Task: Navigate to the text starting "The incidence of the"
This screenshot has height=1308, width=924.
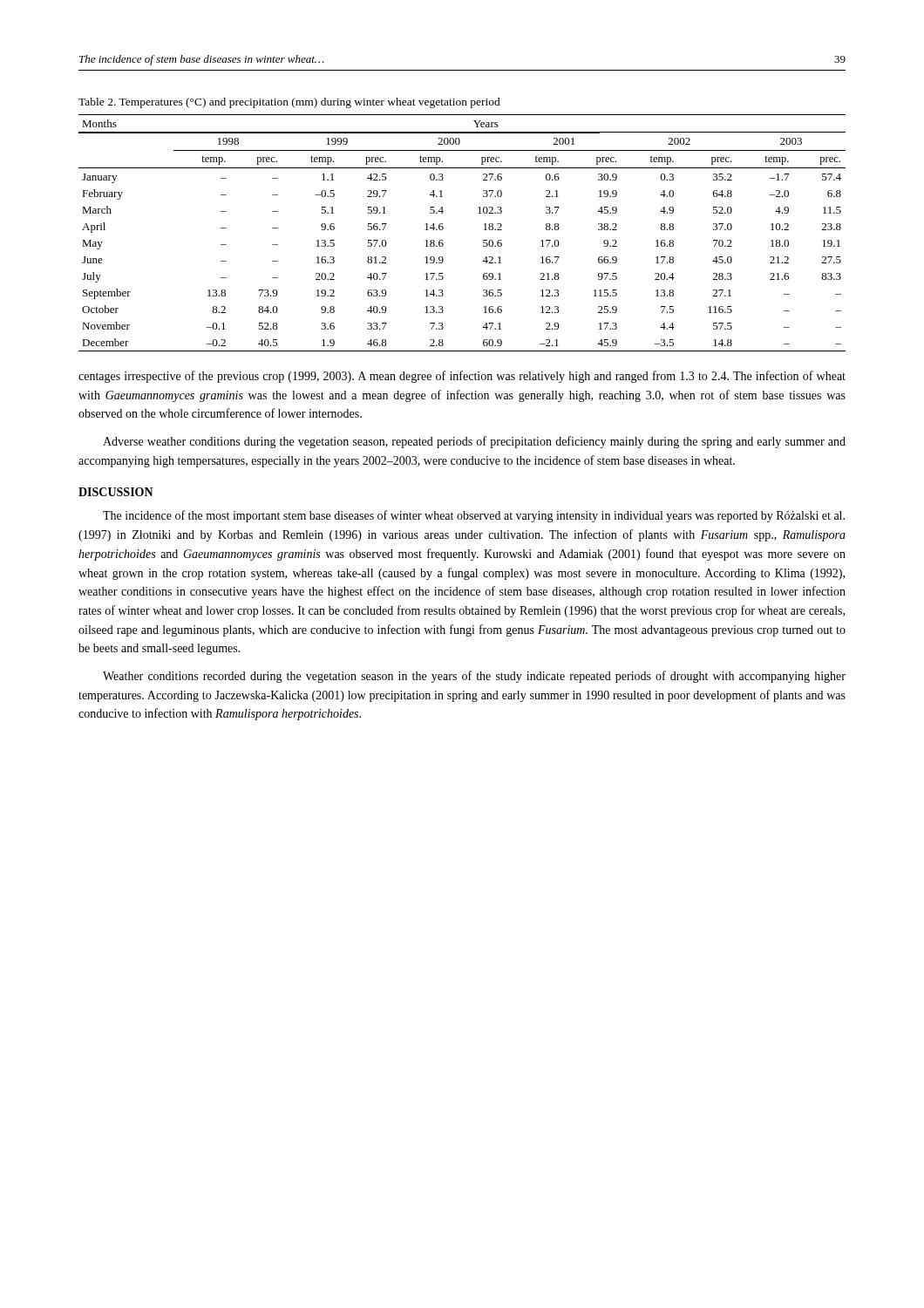Action: click(x=462, y=582)
